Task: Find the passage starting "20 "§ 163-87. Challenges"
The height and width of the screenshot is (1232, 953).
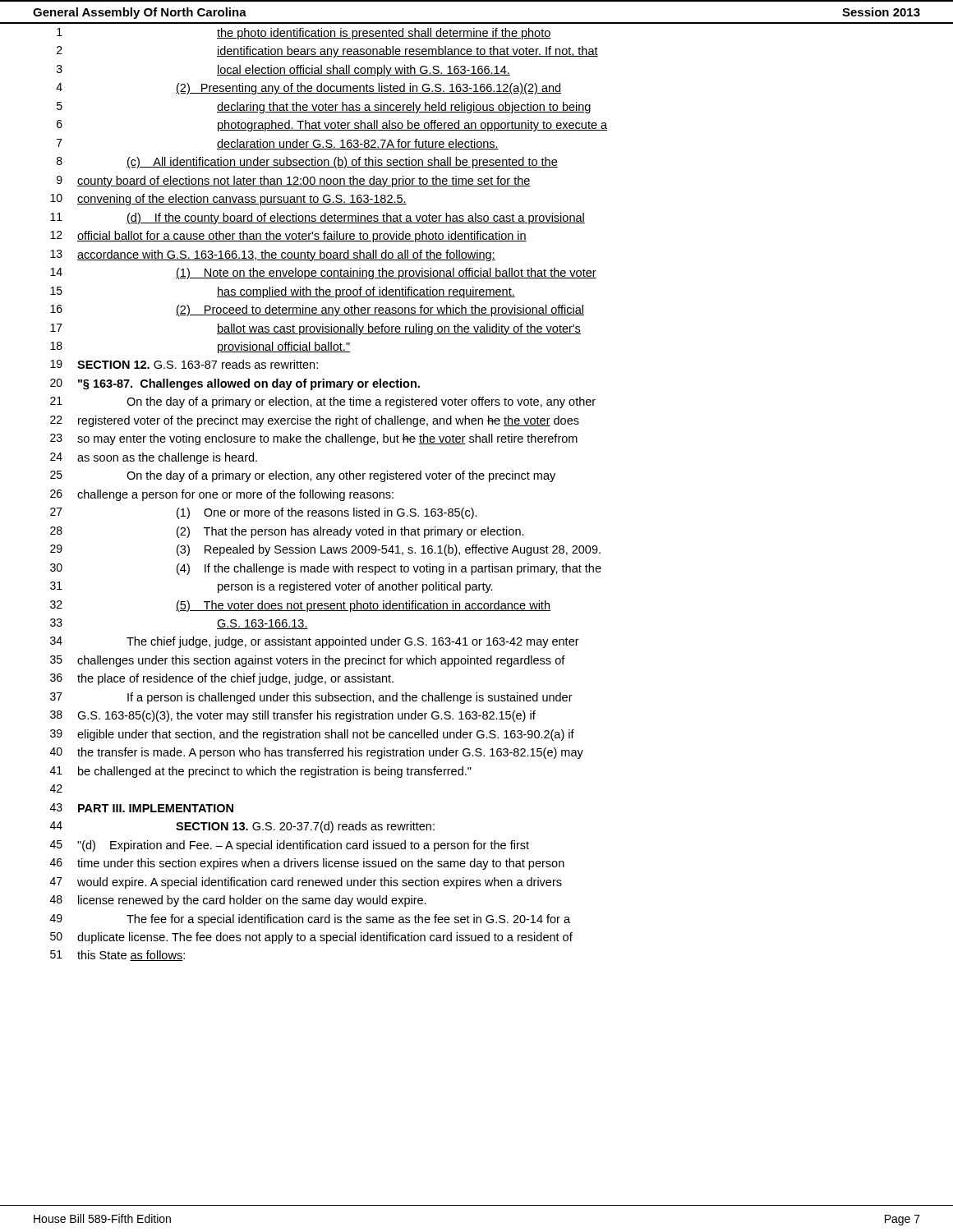Action: pos(235,384)
